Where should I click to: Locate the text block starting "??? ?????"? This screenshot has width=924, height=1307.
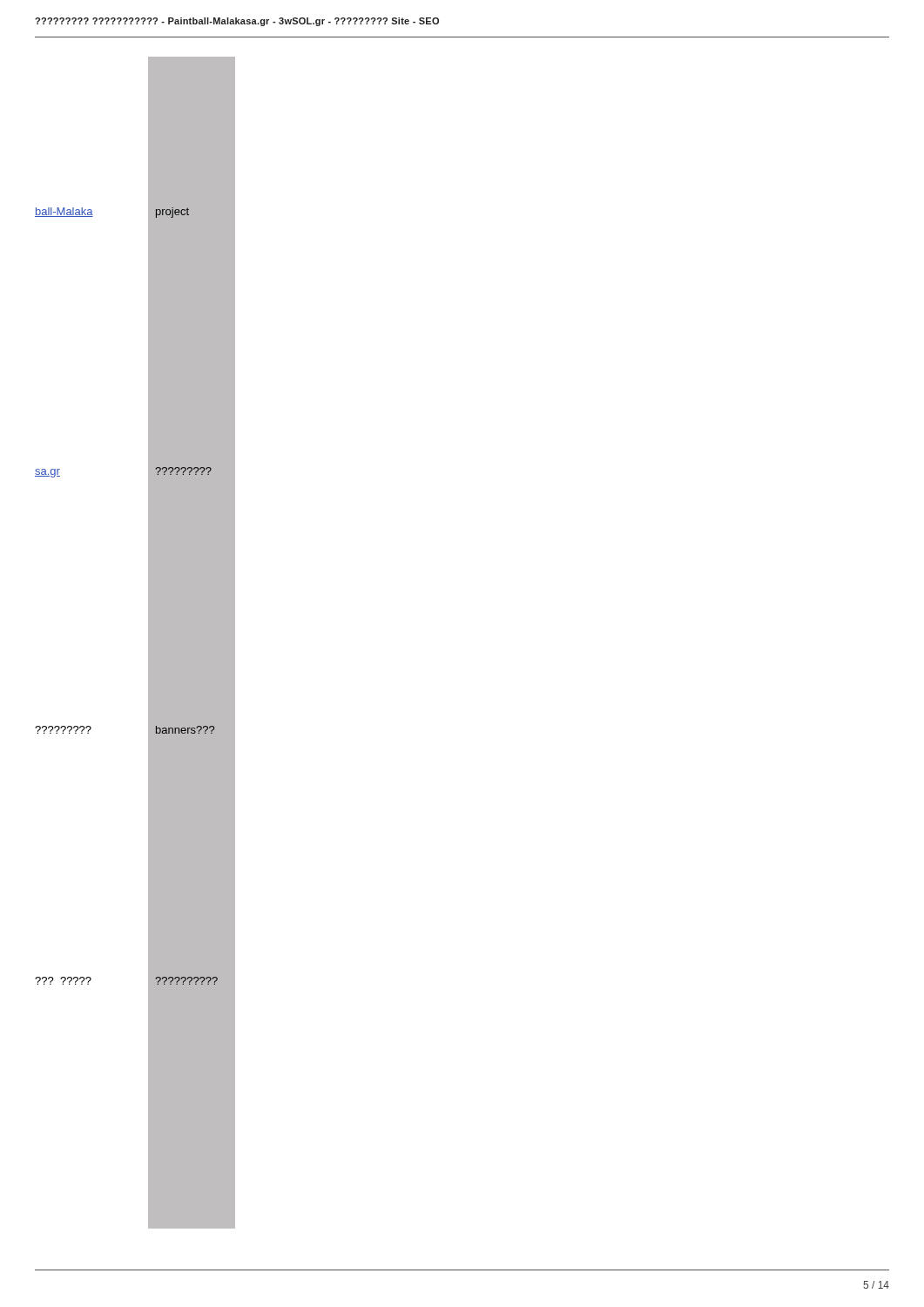pos(63,981)
